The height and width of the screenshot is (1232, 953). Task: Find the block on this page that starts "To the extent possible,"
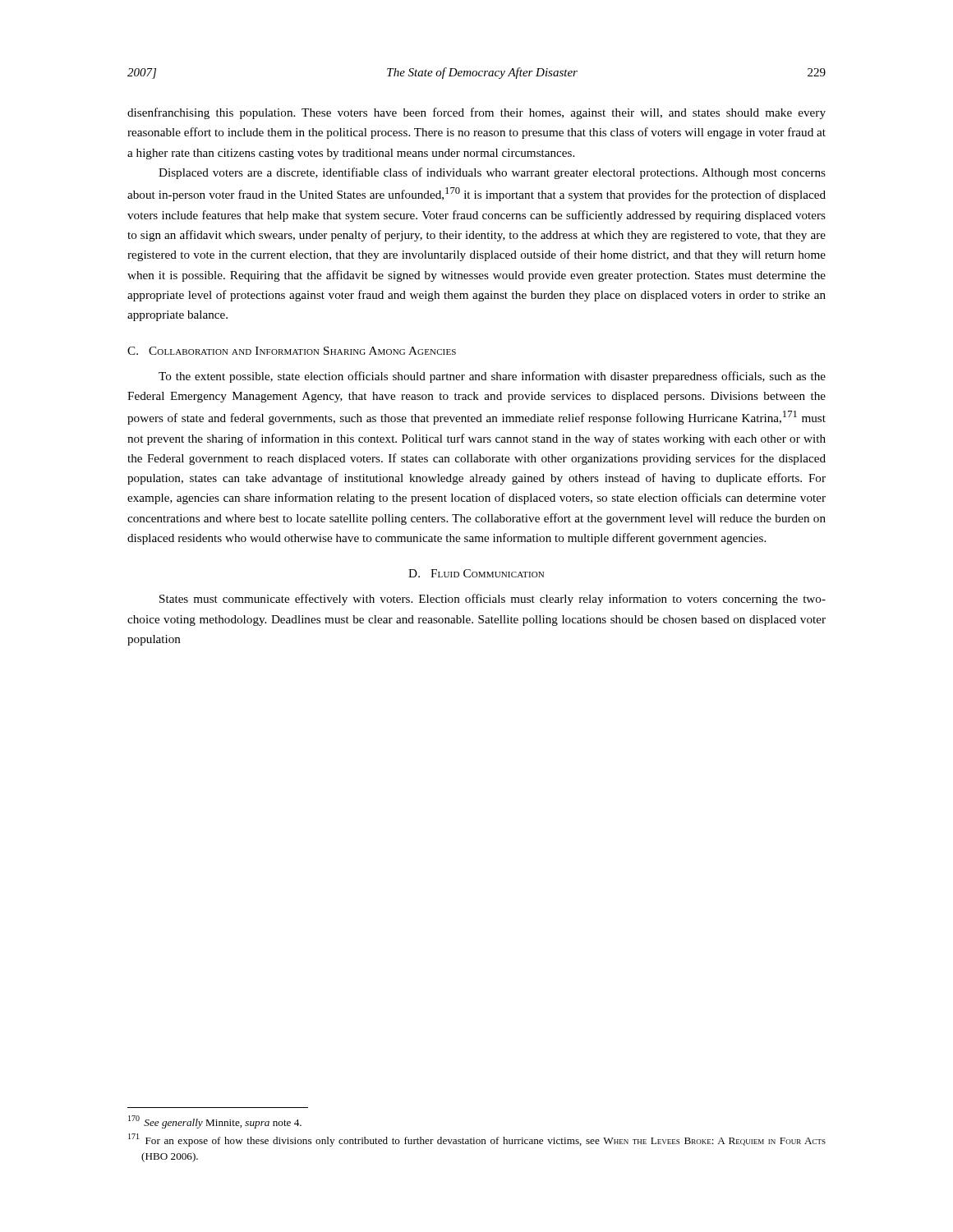pos(476,457)
